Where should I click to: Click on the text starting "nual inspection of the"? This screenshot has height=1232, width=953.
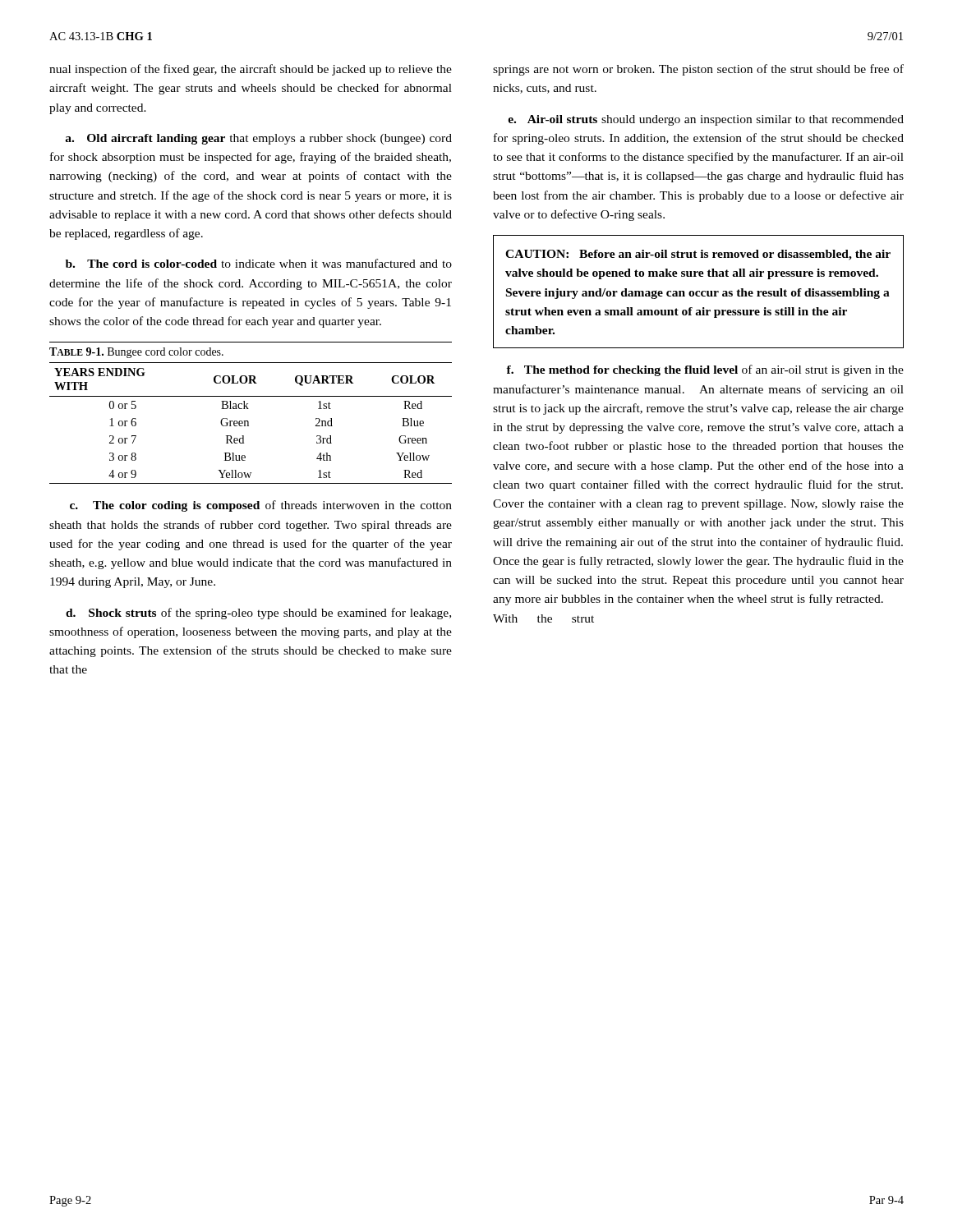(x=251, y=88)
